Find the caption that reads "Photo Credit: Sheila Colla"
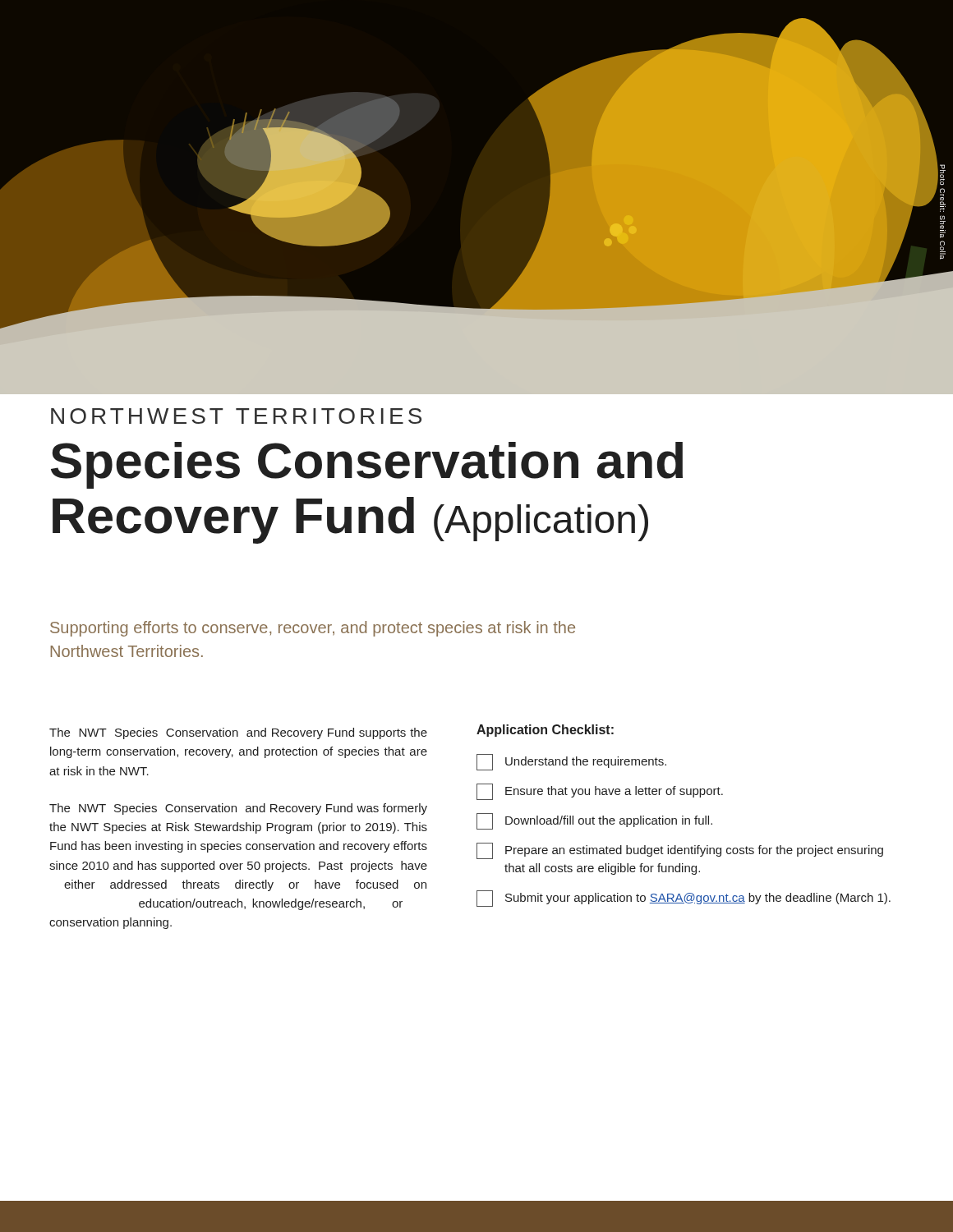Image resolution: width=953 pixels, height=1232 pixels. [x=942, y=212]
